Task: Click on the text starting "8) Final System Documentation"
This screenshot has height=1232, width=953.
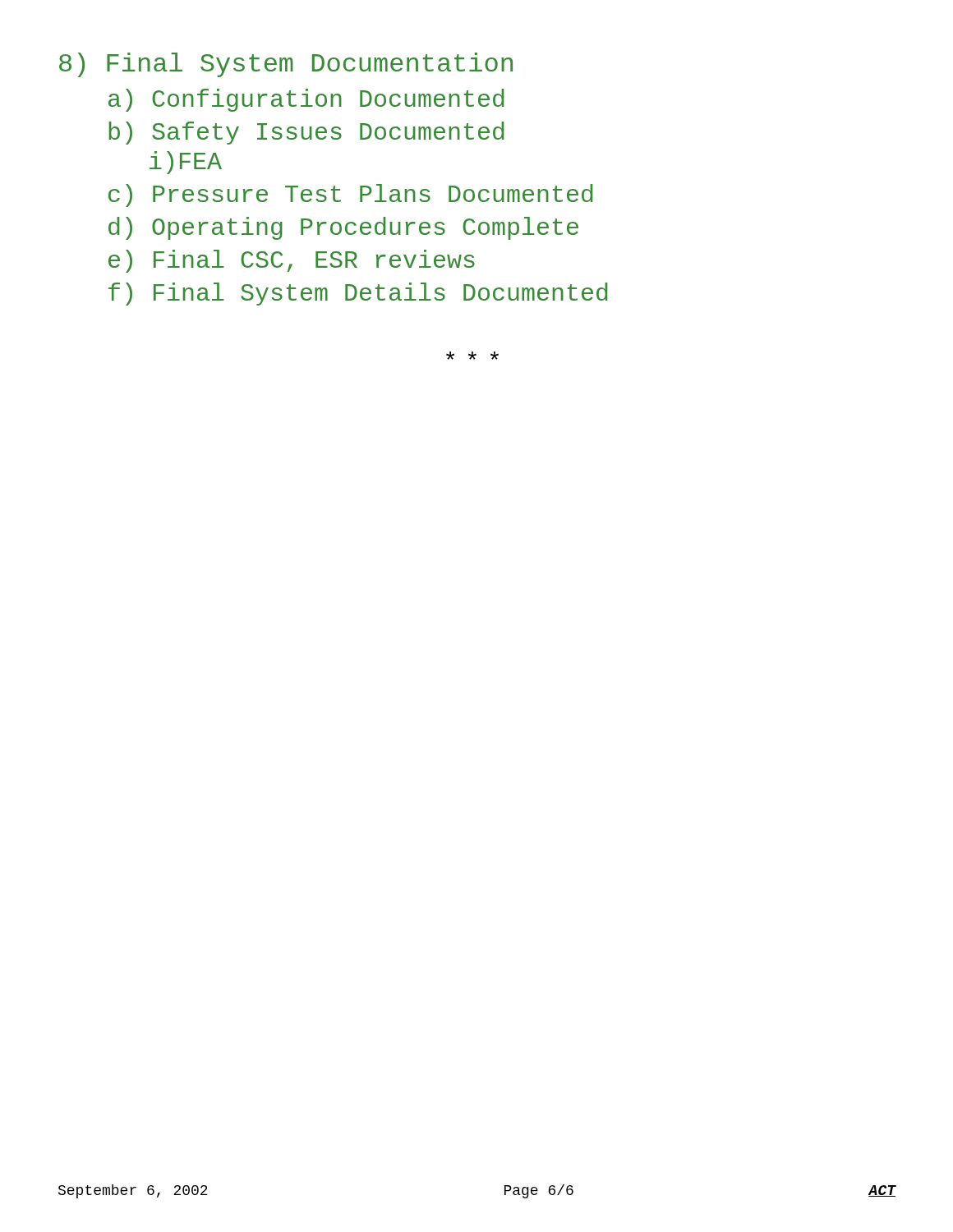Action: [286, 64]
